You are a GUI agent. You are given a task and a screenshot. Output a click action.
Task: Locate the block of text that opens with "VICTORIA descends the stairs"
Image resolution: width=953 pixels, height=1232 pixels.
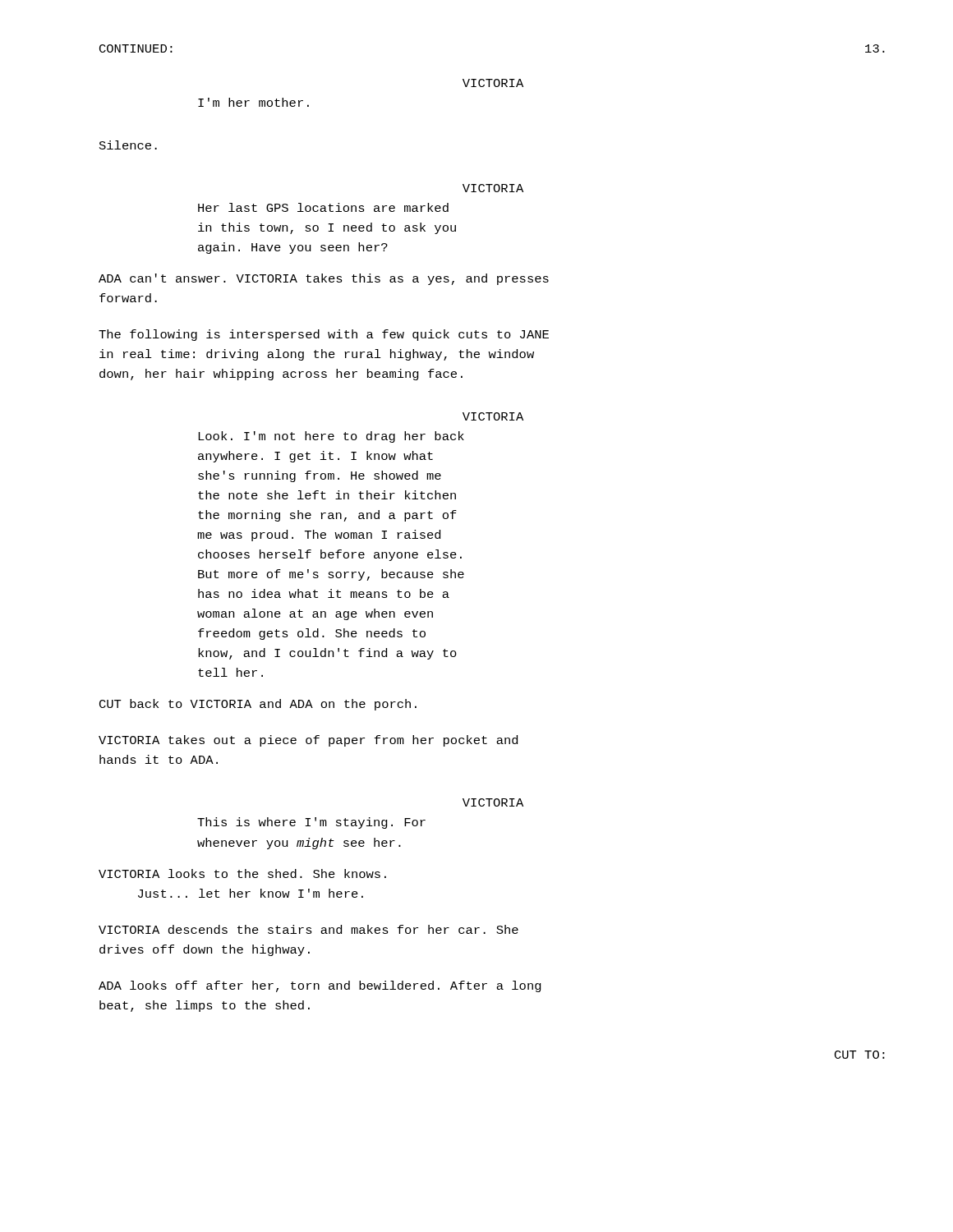(309, 940)
